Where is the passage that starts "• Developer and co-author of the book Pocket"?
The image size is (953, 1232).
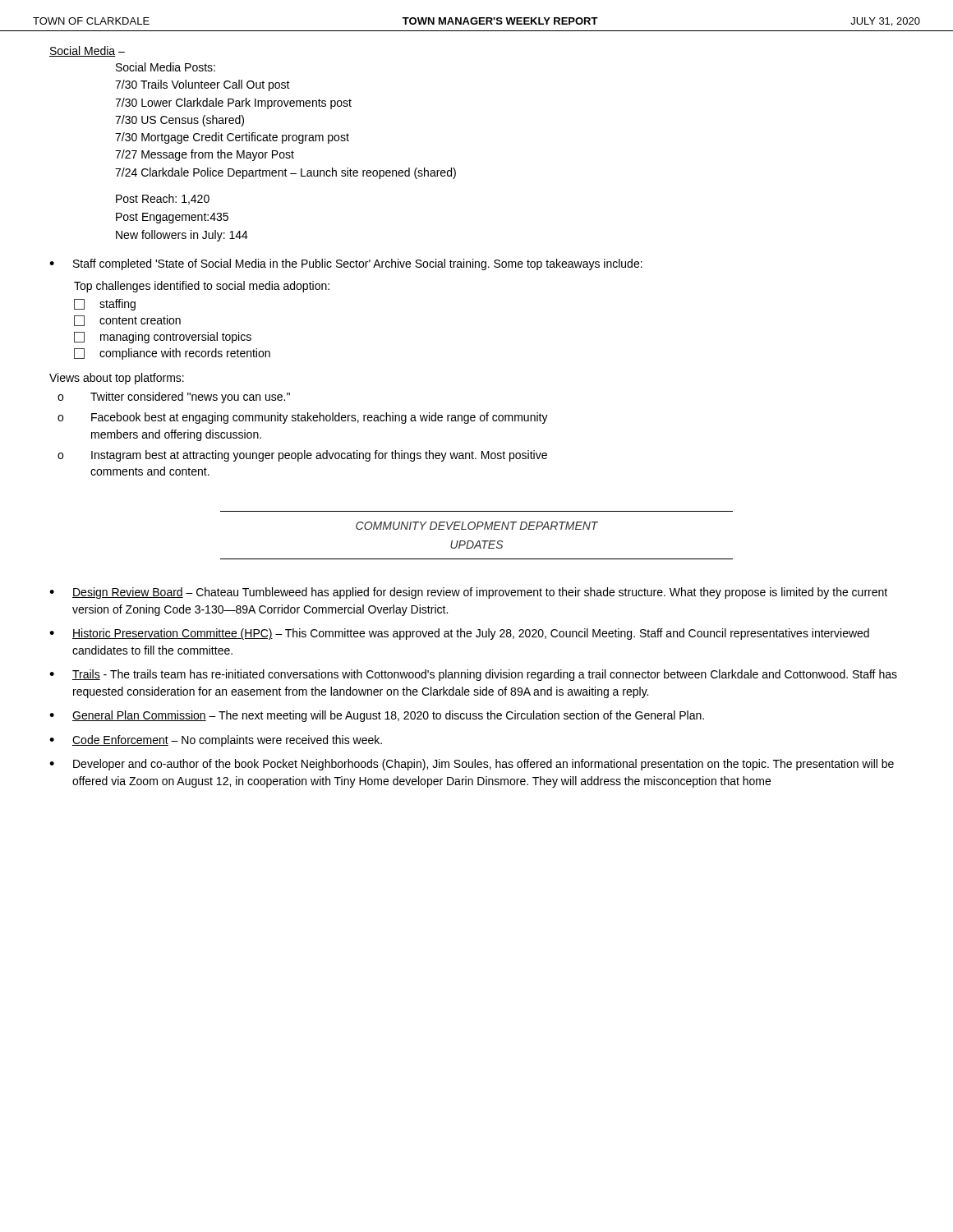(x=476, y=773)
